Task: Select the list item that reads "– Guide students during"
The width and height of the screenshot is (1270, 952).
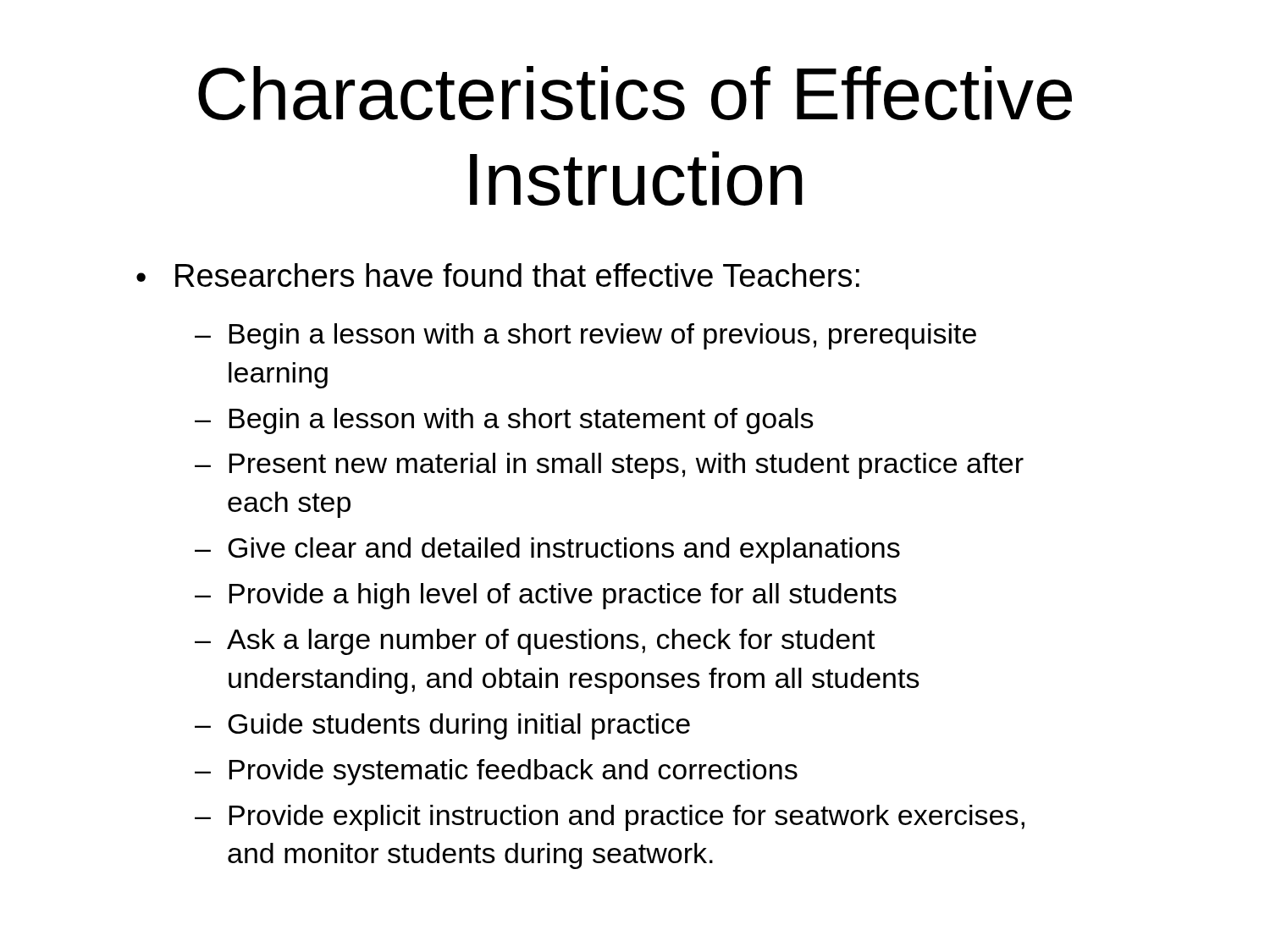Action: tap(443, 724)
